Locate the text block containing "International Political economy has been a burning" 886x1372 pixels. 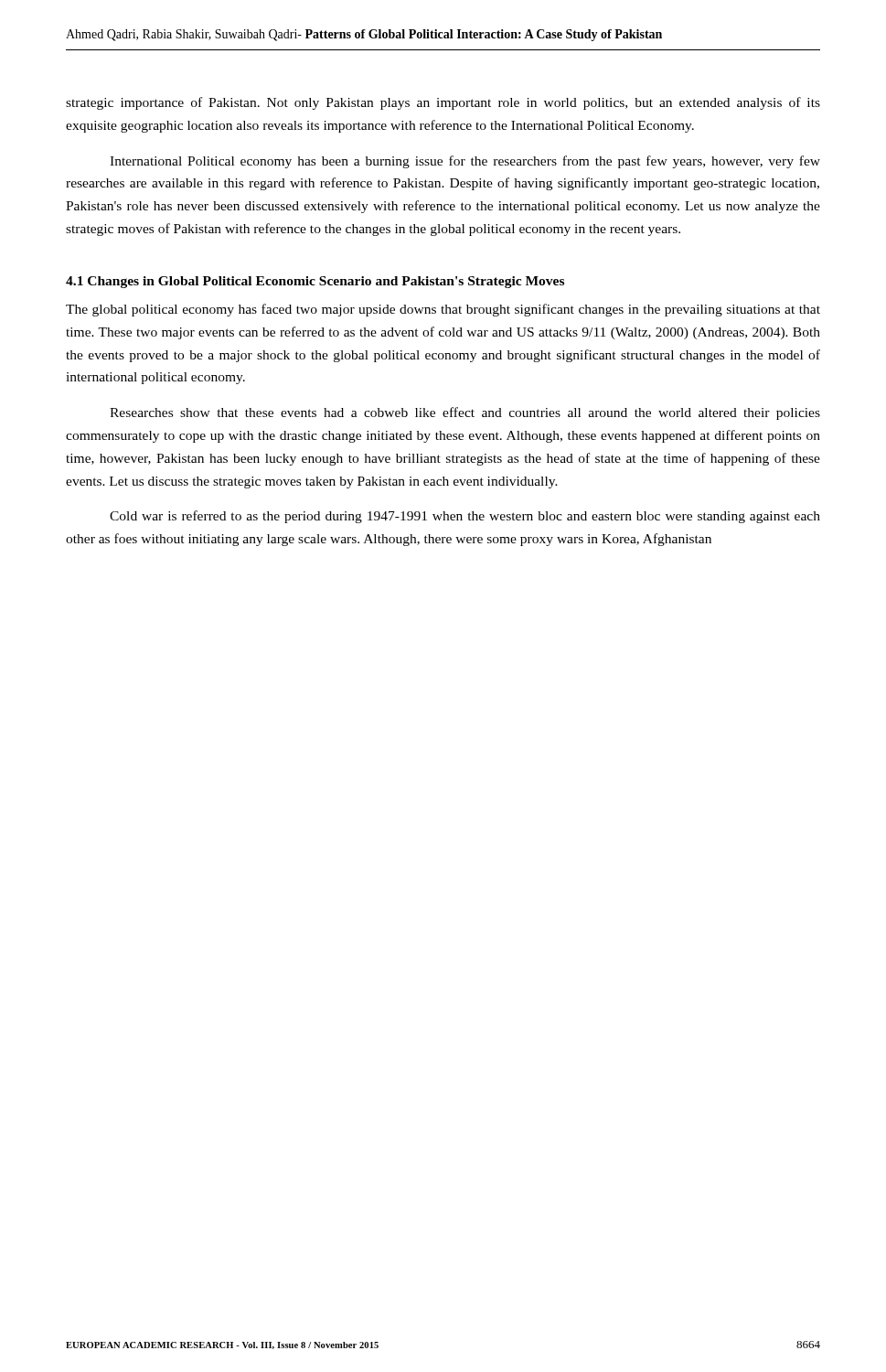pyautogui.click(x=443, y=195)
